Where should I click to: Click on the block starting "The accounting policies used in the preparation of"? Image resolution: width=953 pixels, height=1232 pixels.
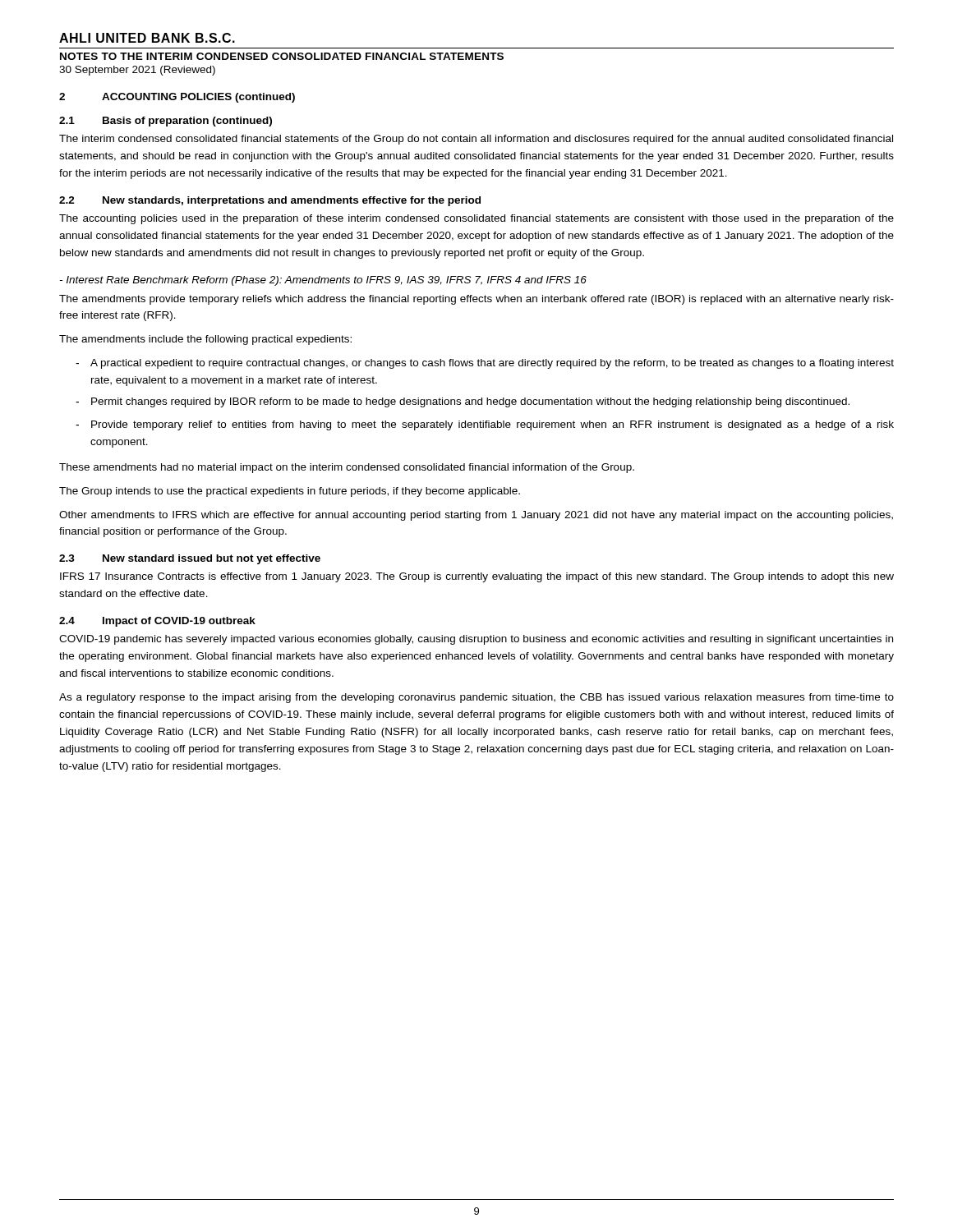[x=476, y=235]
